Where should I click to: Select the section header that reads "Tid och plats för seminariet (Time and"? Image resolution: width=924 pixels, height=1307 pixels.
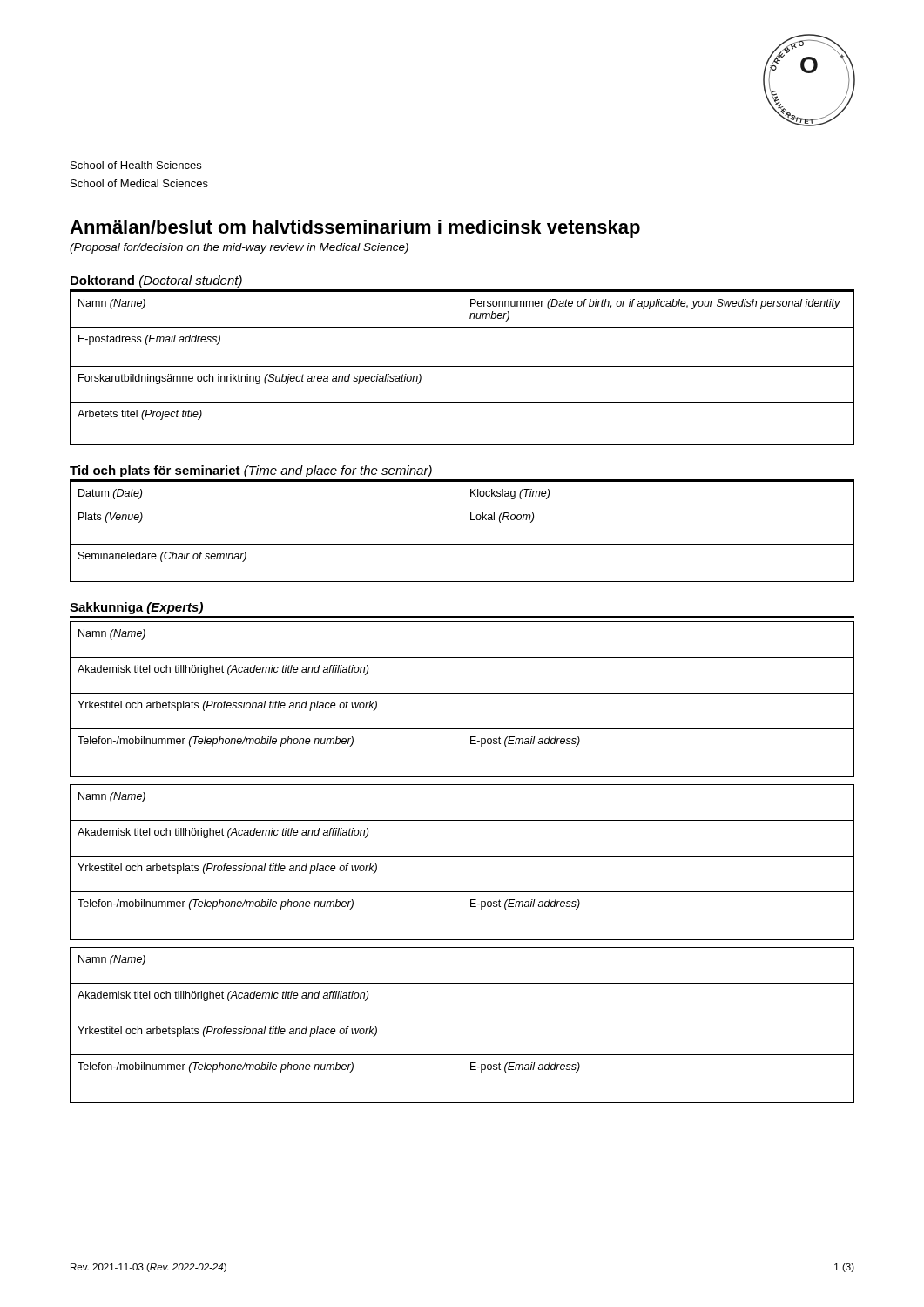(251, 470)
